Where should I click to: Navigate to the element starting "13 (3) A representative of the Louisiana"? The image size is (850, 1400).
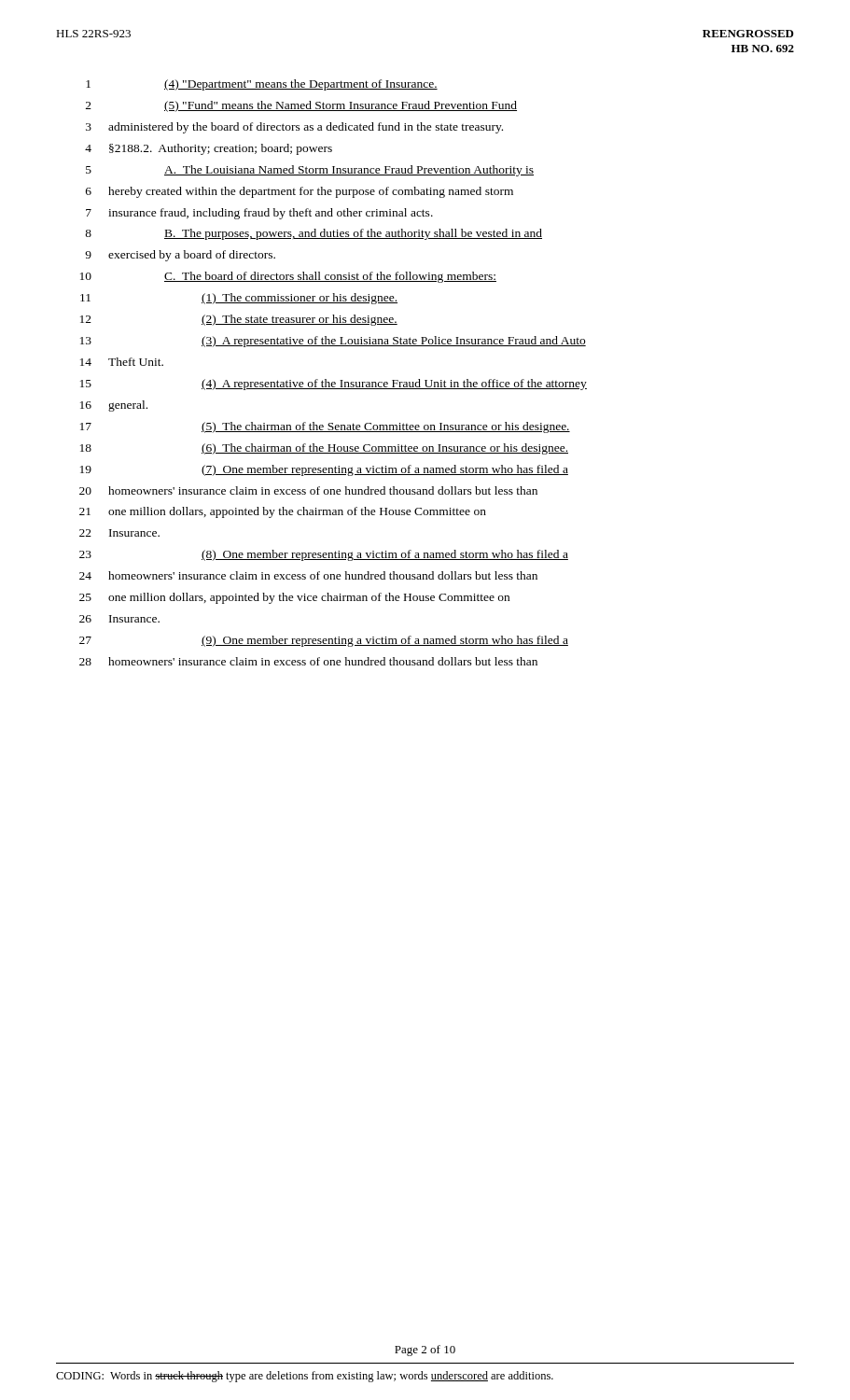click(425, 341)
